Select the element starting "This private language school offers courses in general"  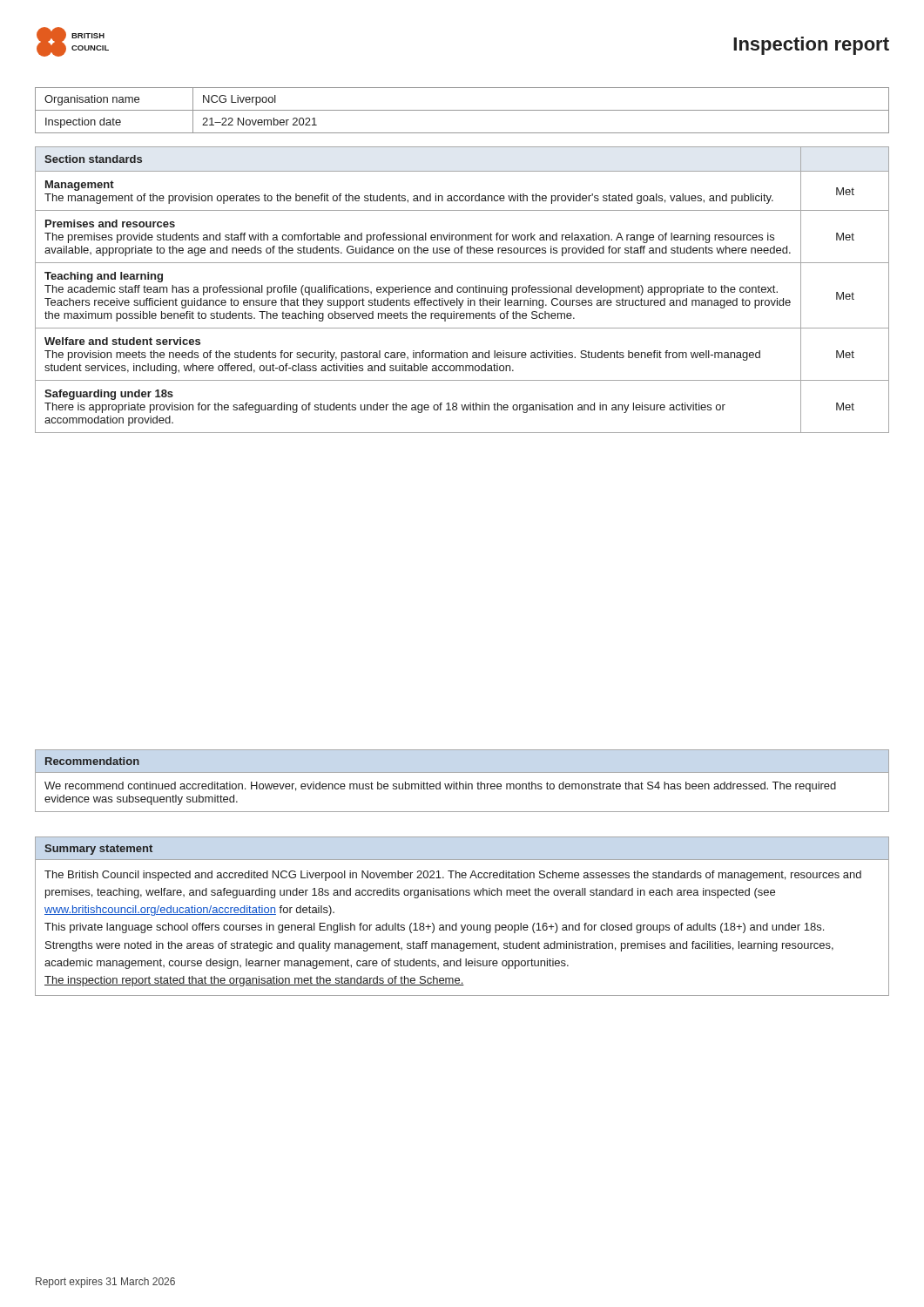(462, 928)
